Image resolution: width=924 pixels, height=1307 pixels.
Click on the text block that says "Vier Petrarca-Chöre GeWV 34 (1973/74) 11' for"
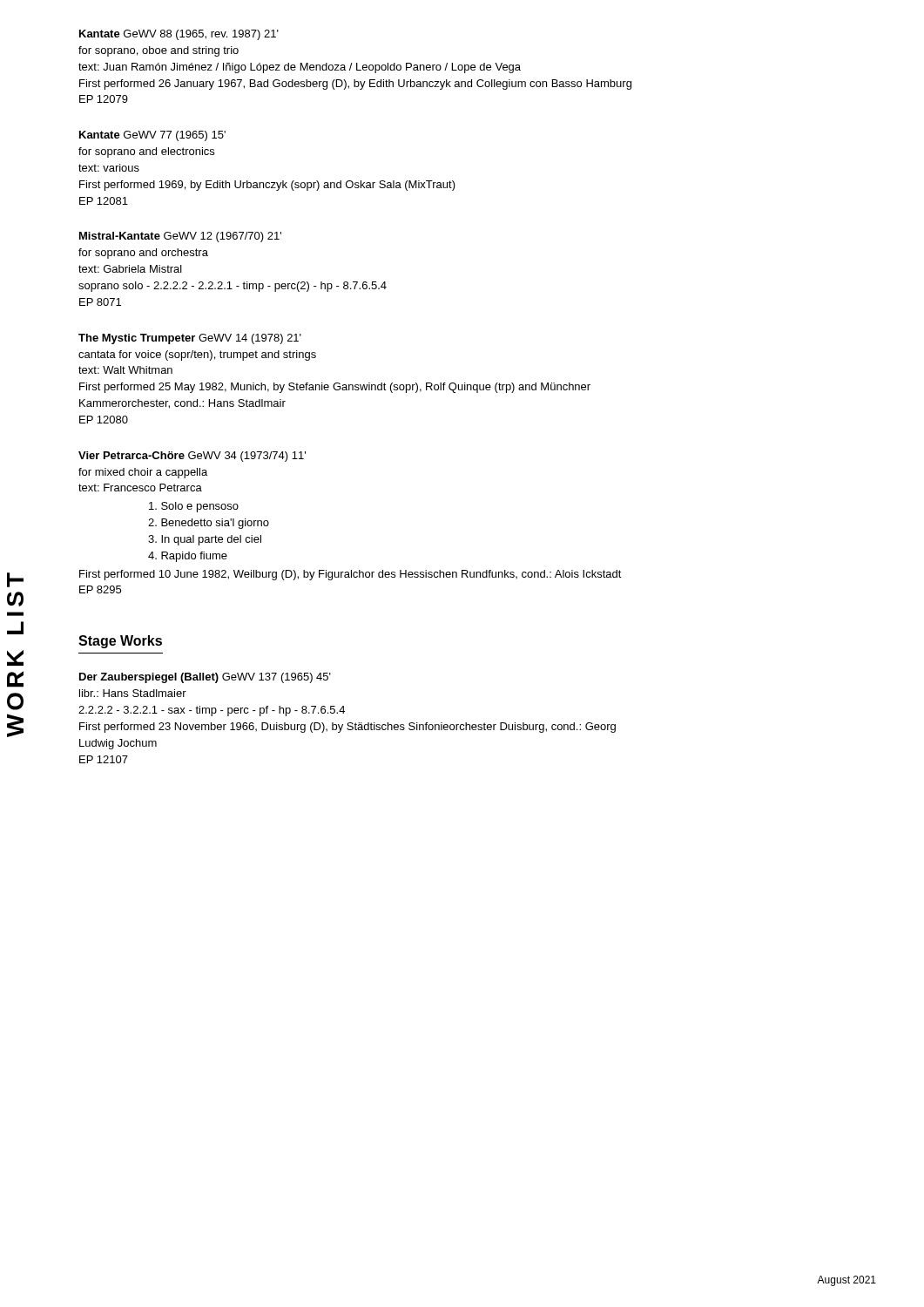pyautogui.click(x=192, y=457)
